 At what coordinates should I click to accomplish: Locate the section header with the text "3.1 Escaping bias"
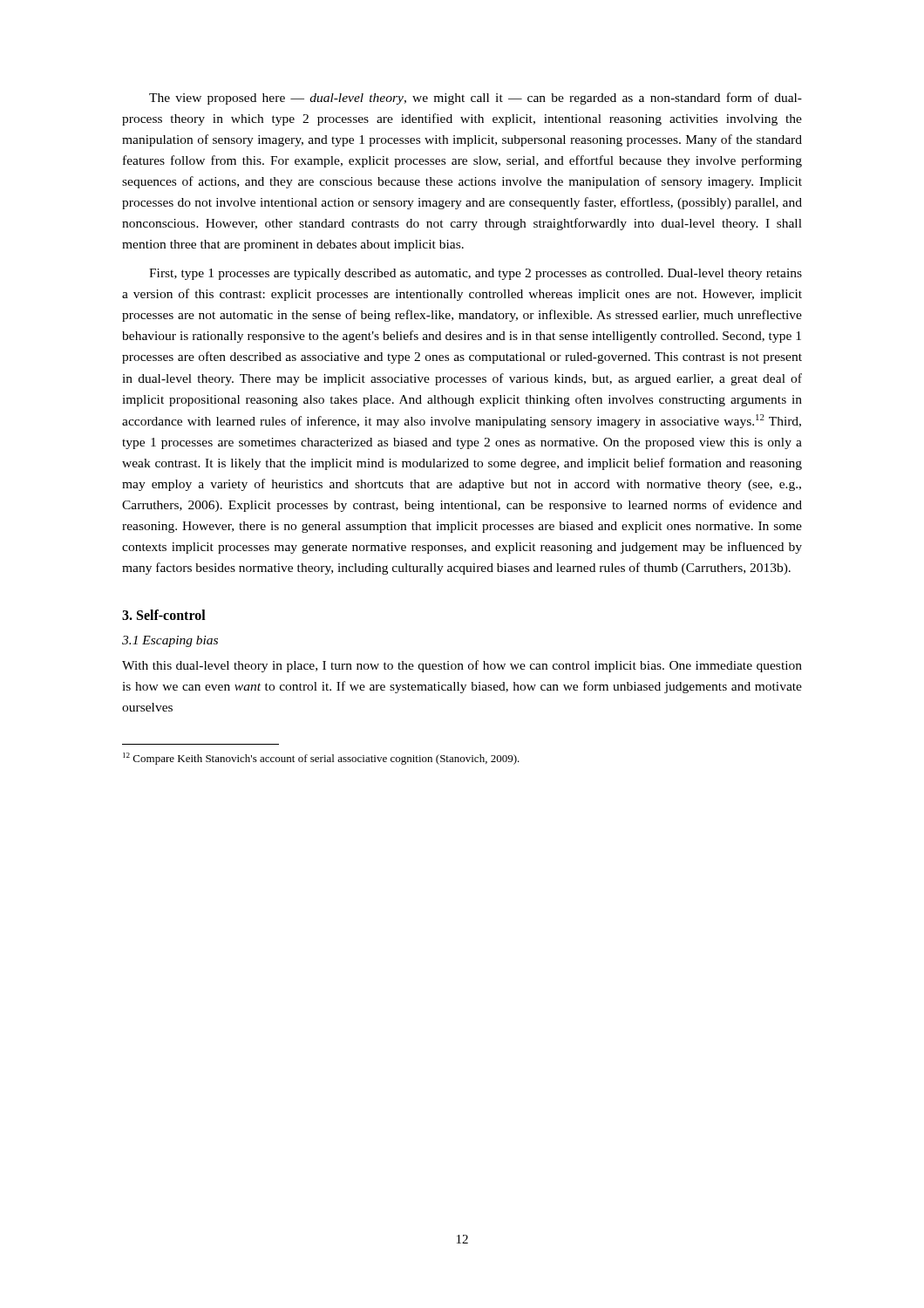click(x=170, y=639)
